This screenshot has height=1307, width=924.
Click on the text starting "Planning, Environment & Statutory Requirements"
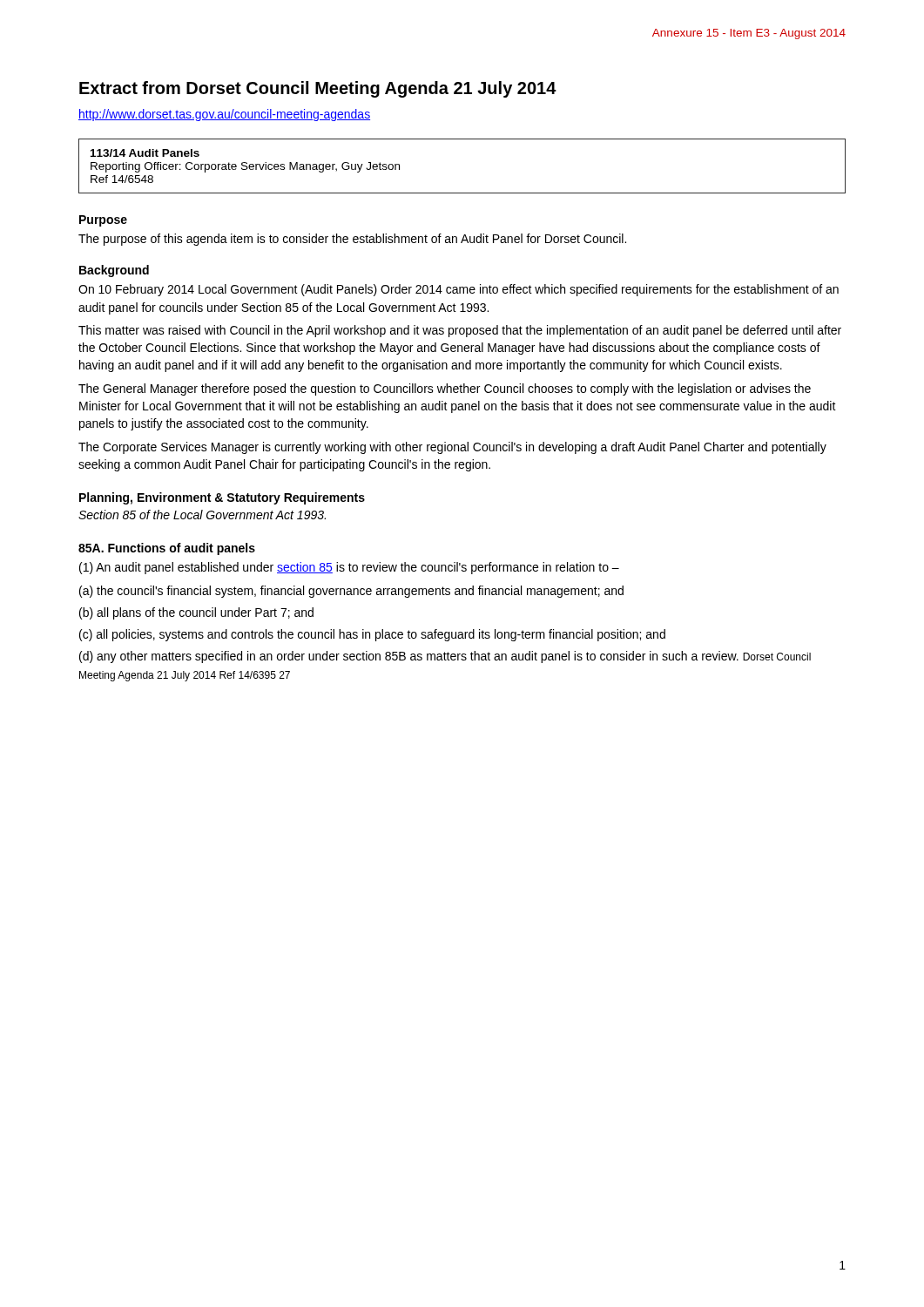[222, 498]
